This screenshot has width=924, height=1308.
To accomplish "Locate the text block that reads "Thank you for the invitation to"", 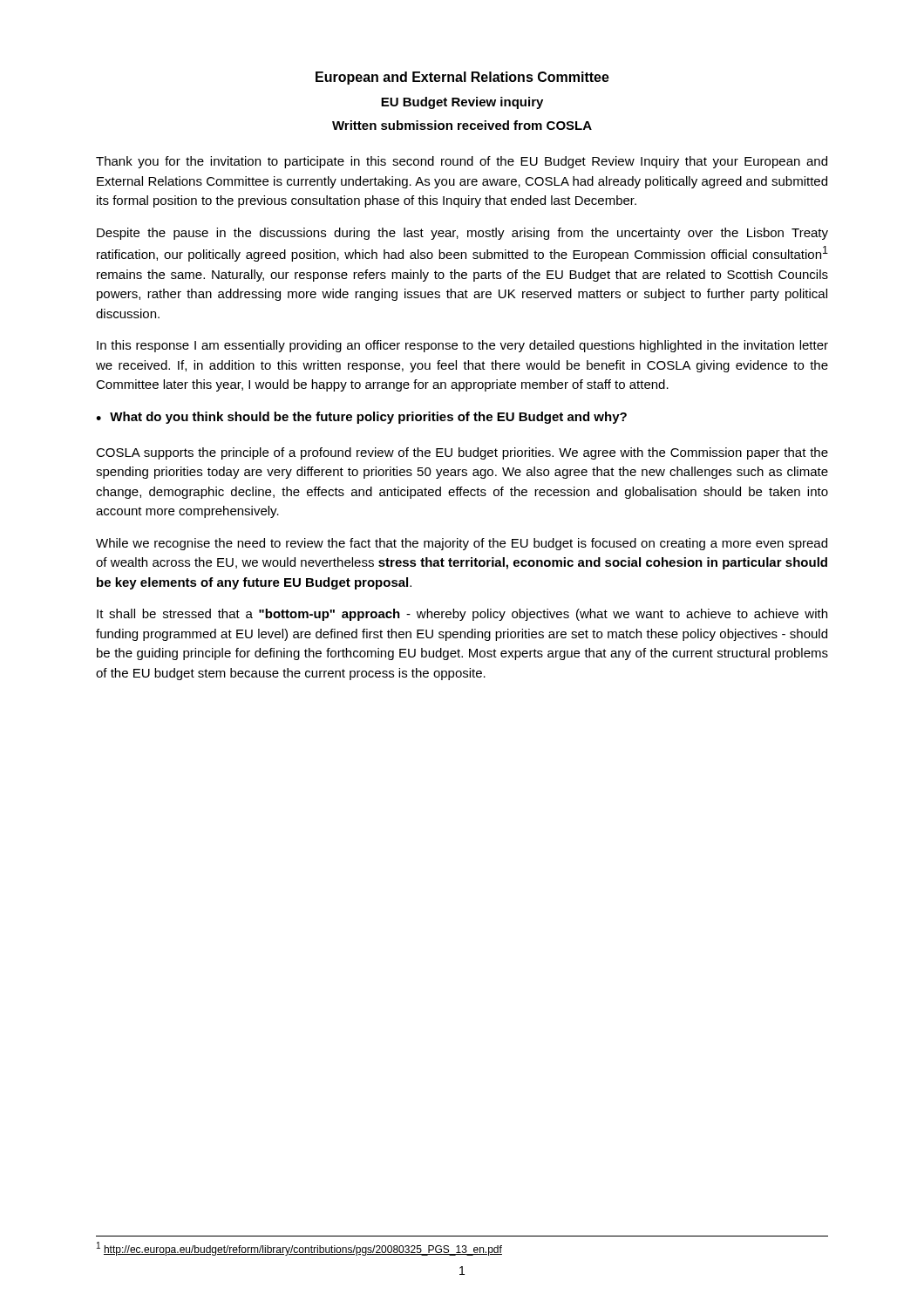I will 462,181.
